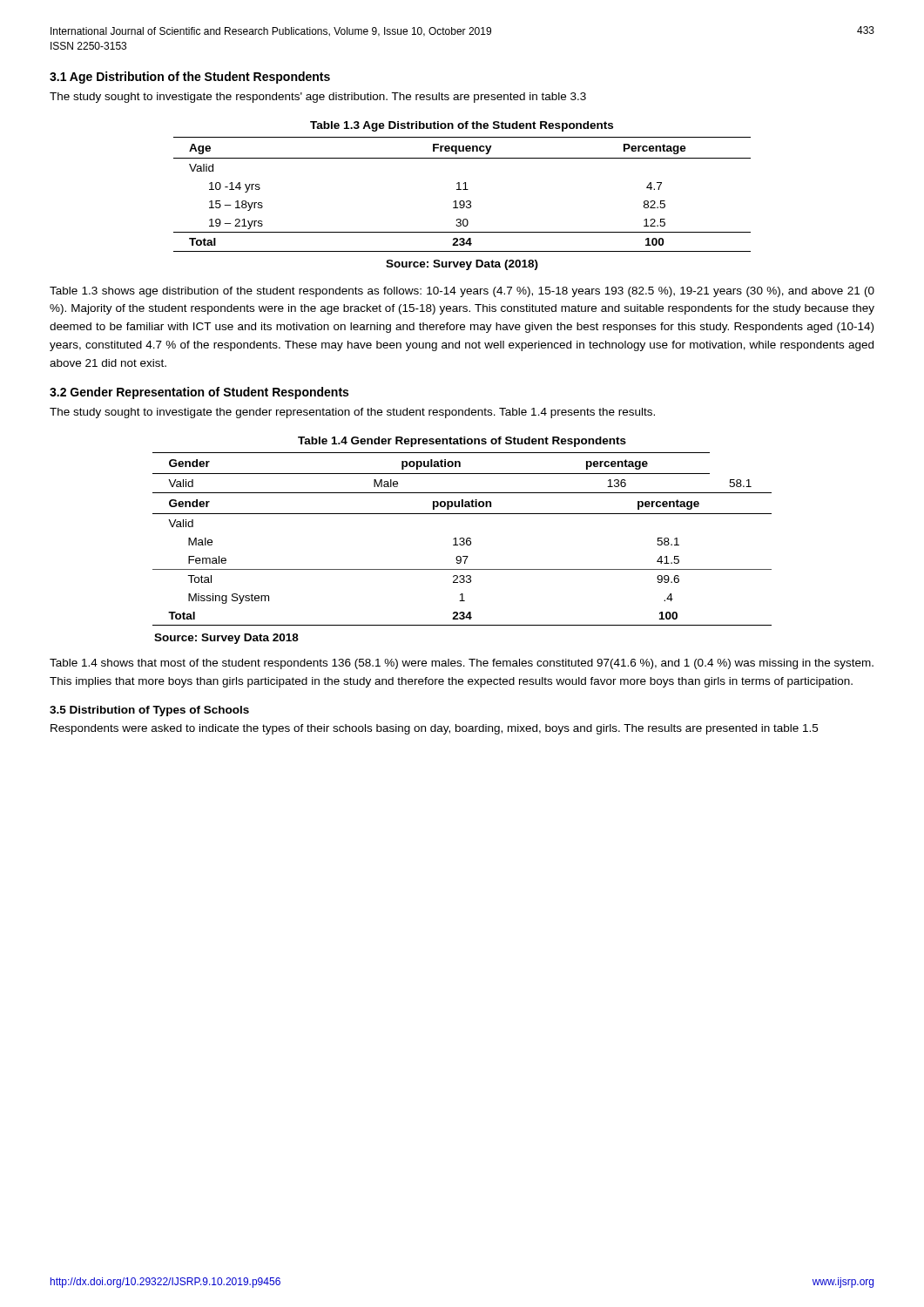Click on the text block containing "Table 1.4 shows that most of the"
Viewport: 924px width, 1307px height.
pos(462,672)
